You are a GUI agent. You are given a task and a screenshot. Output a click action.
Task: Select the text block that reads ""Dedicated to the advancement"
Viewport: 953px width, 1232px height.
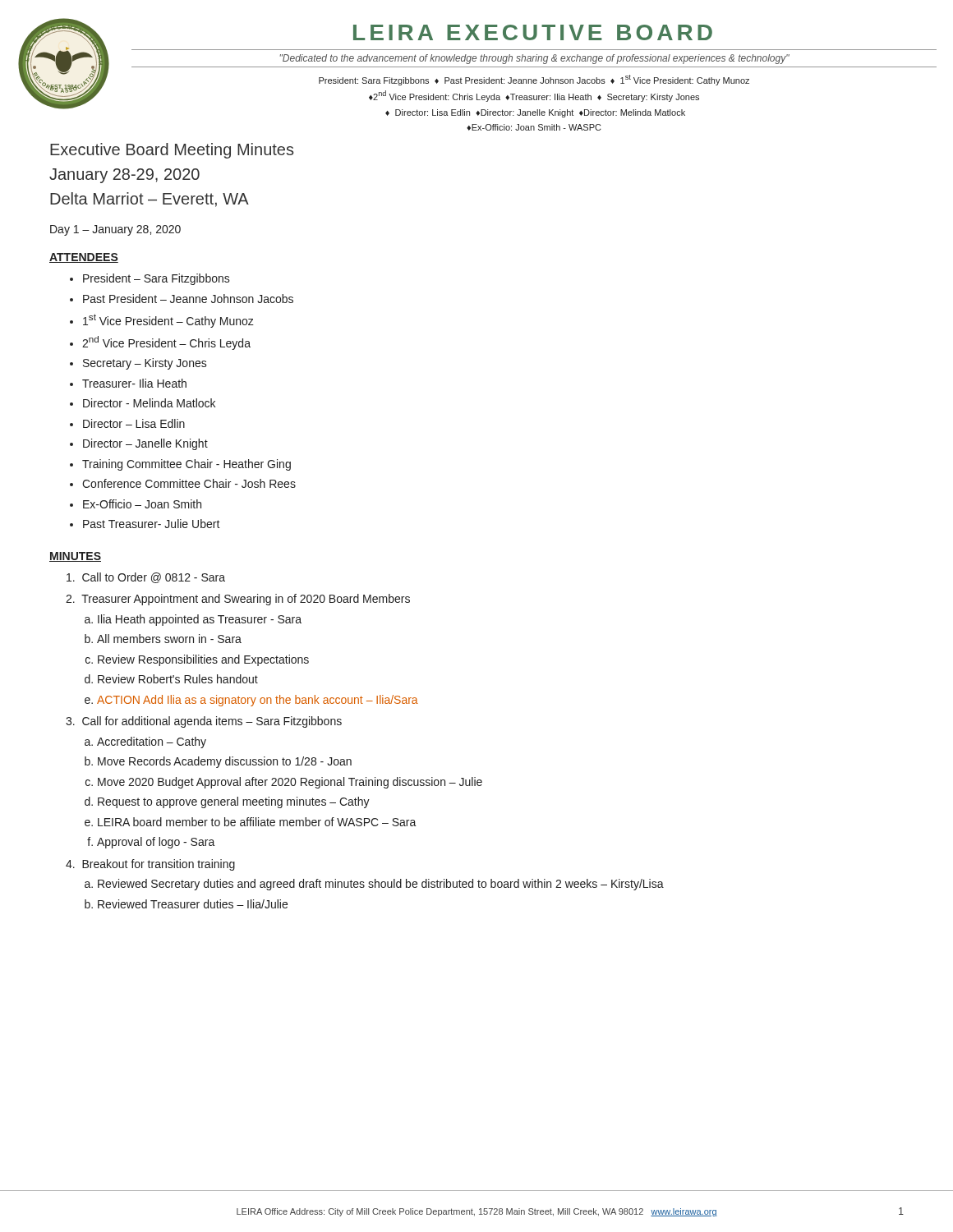point(534,58)
